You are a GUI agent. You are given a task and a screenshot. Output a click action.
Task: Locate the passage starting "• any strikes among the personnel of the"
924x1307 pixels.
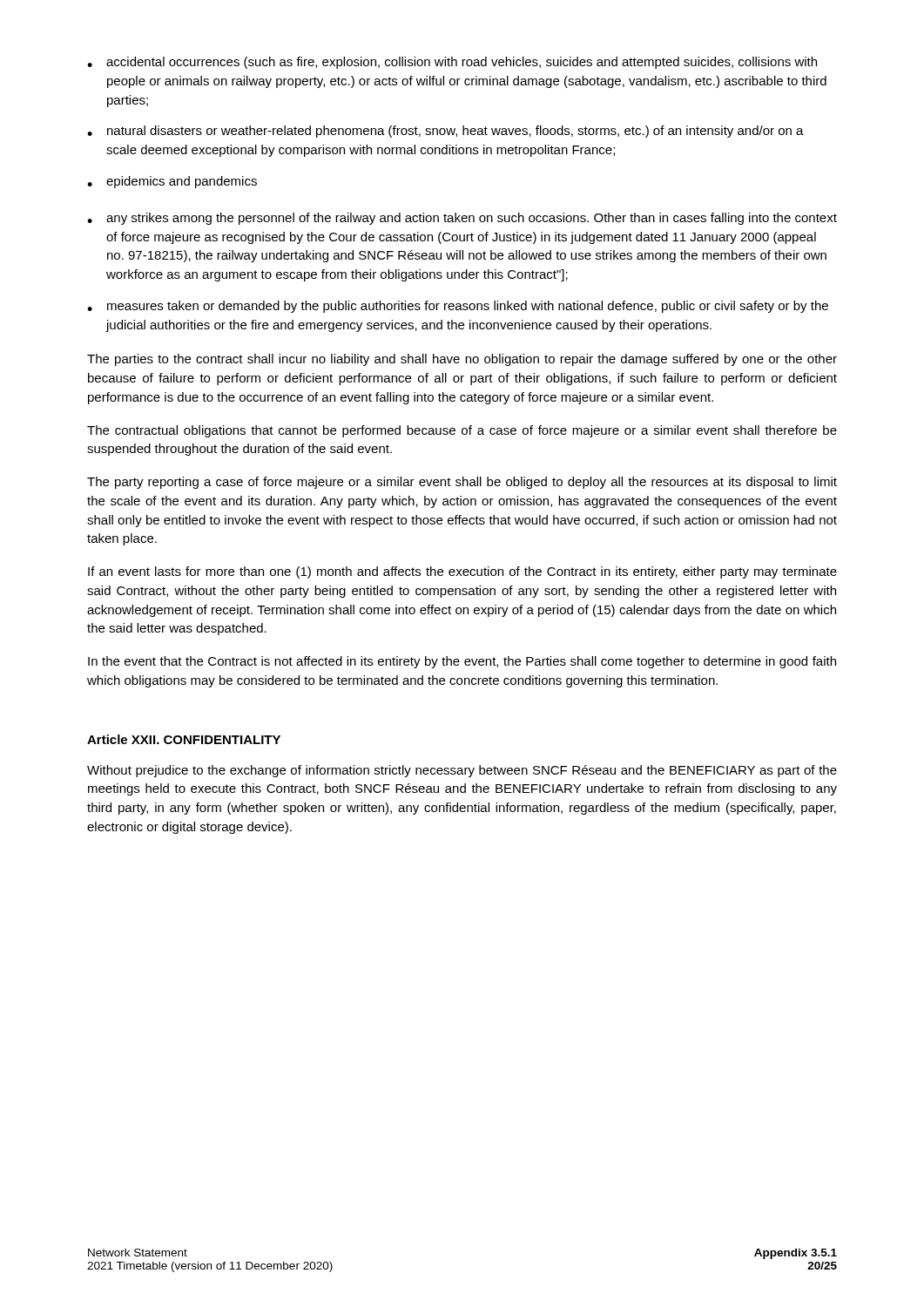click(462, 246)
